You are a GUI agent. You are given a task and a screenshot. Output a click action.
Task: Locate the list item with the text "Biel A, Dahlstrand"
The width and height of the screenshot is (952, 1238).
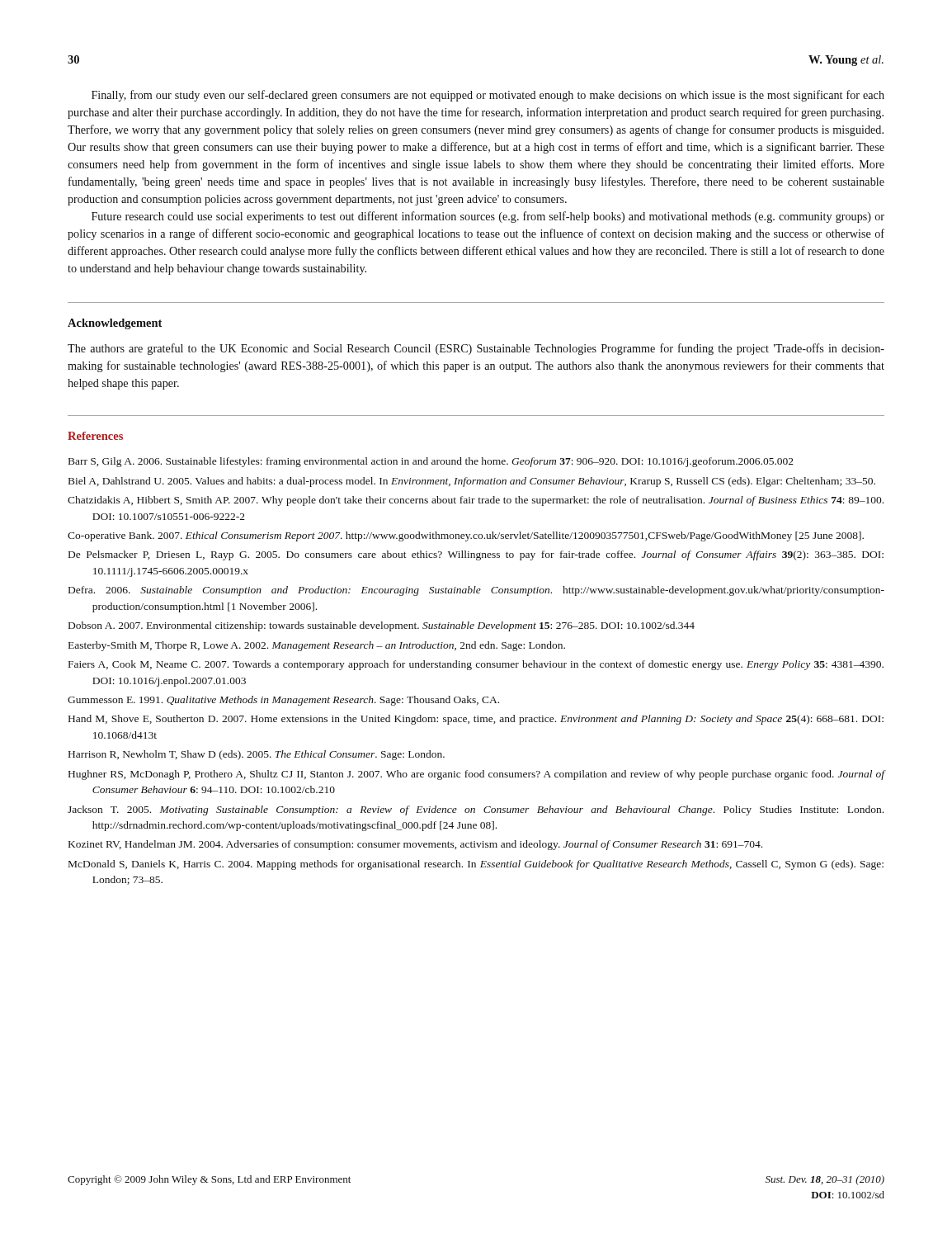[472, 480]
